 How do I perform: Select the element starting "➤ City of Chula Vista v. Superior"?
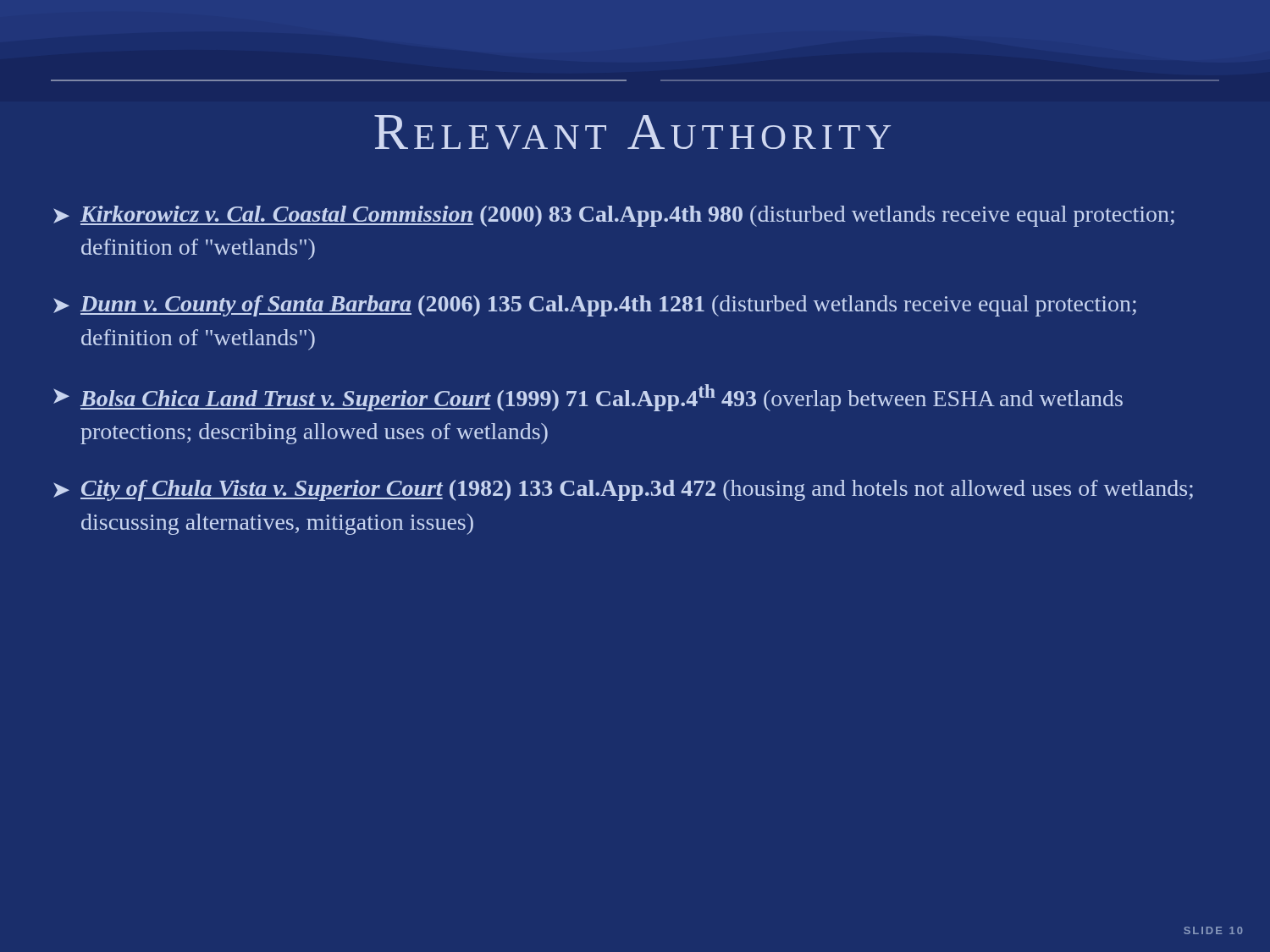(635, 505)
